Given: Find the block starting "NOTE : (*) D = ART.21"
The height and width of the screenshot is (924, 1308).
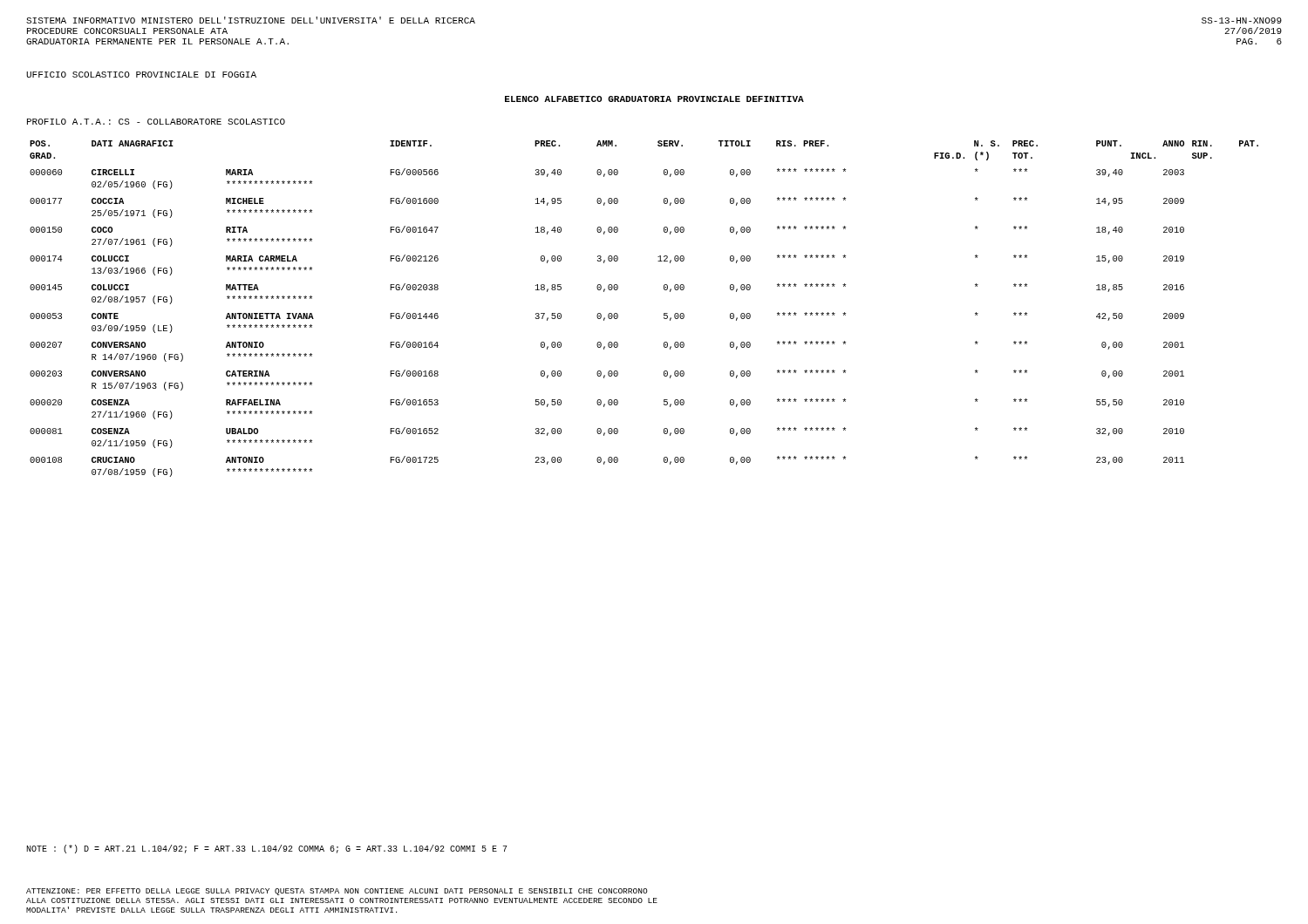Looking at the screenshot, I should click(267, 849).
